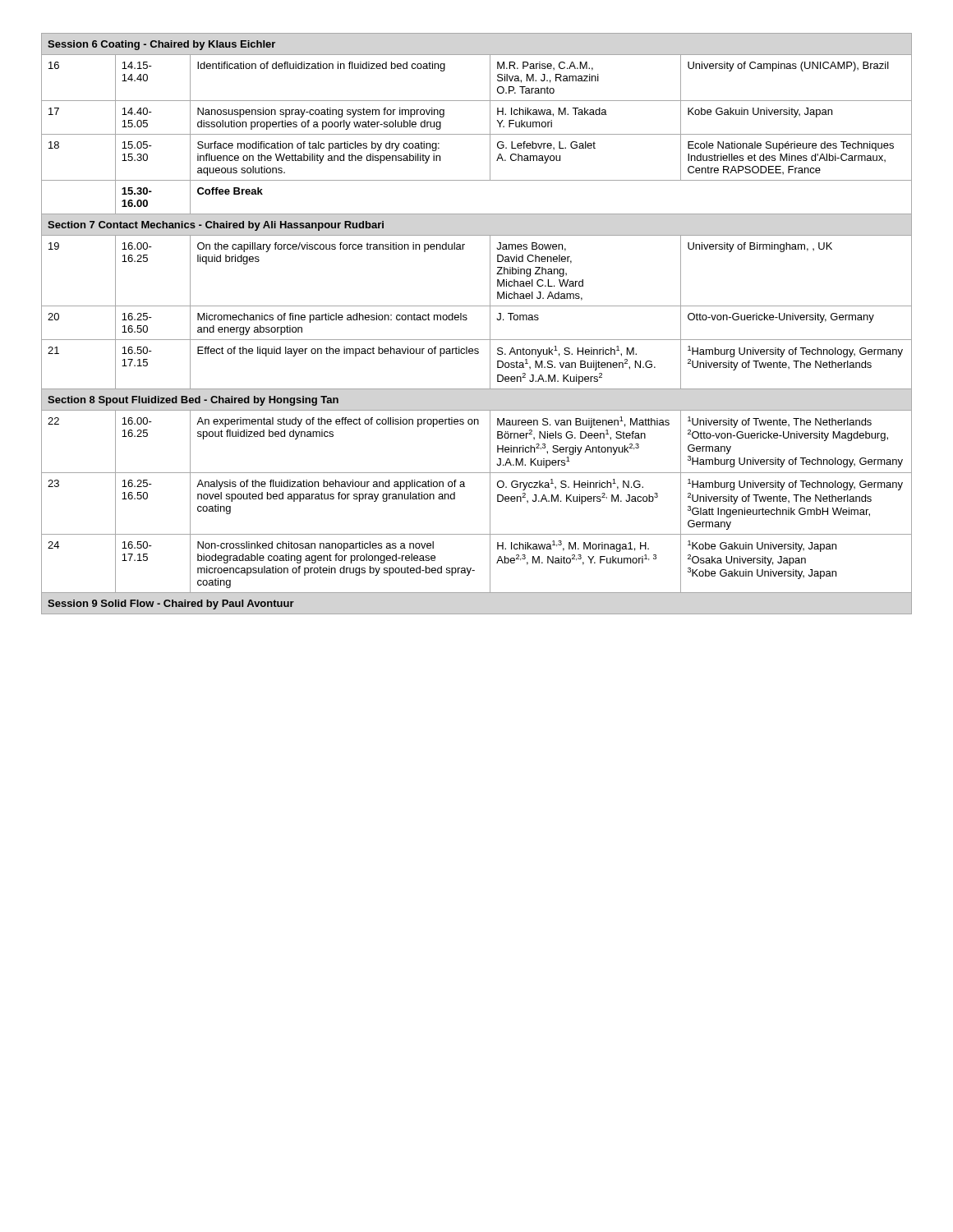Locate the table
Screen dimensions: 1232x953
476,324
